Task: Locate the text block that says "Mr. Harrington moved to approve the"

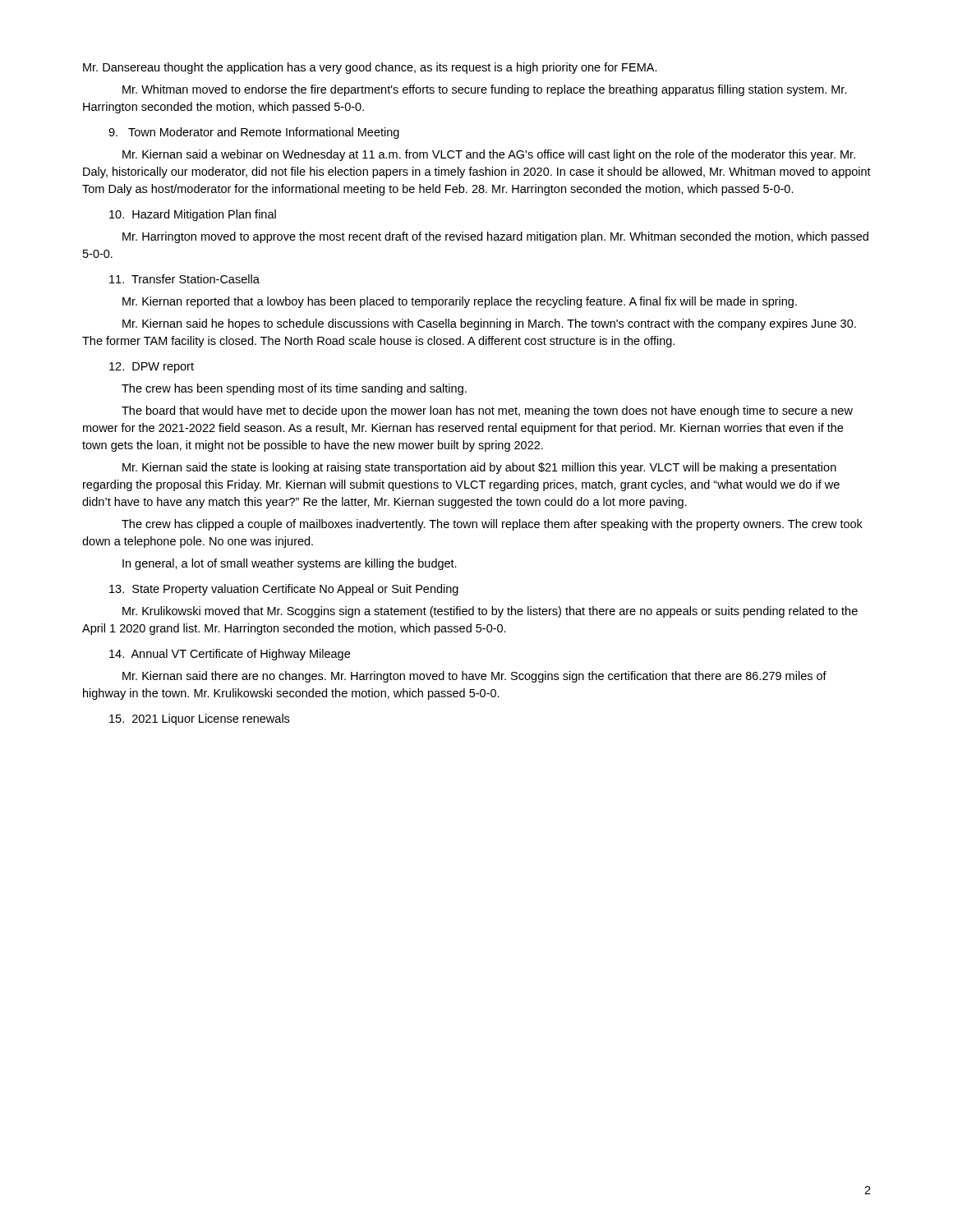Action: (476, 246)
